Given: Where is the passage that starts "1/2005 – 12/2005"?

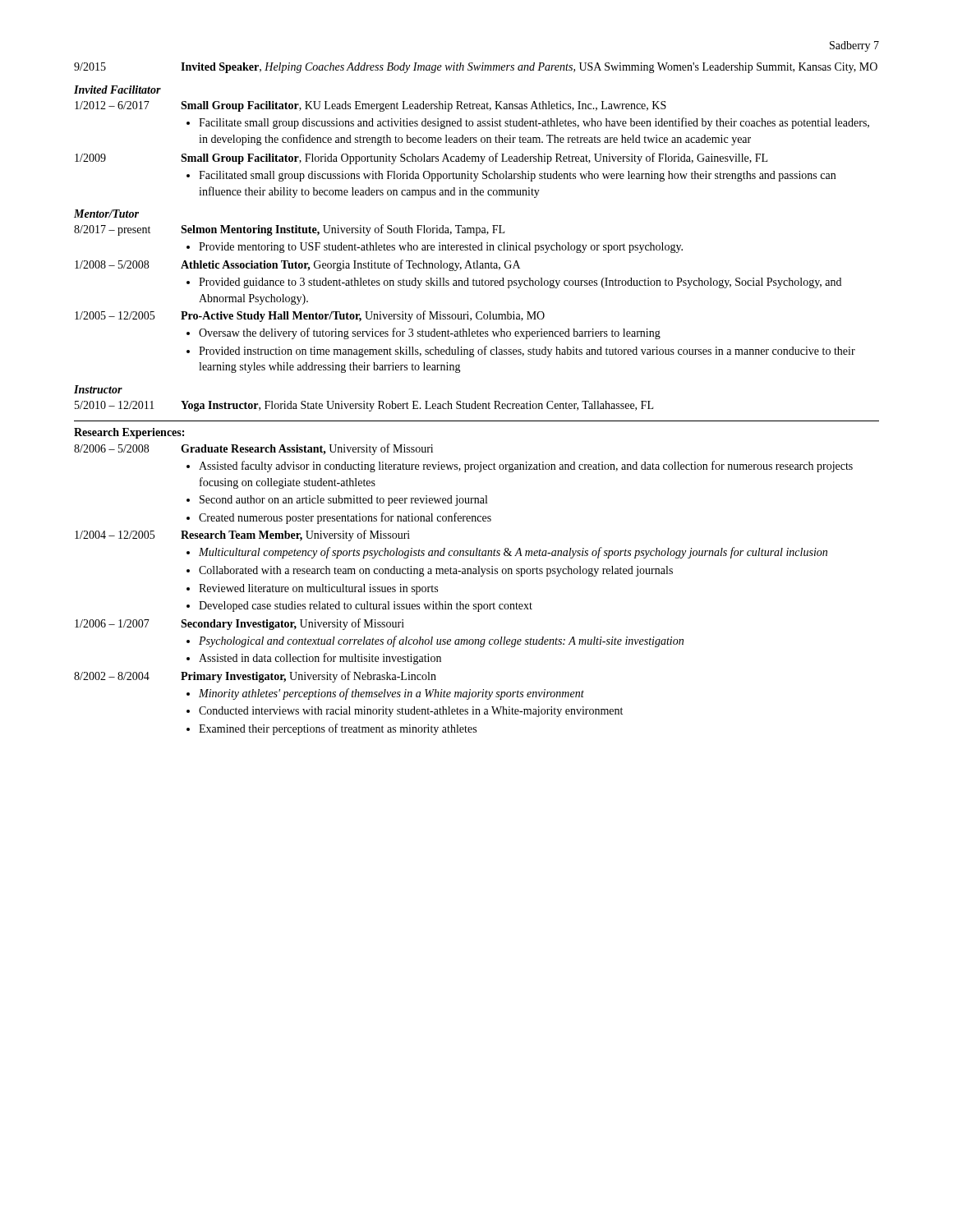Looking at the screenshot, I should click(476, 316).
